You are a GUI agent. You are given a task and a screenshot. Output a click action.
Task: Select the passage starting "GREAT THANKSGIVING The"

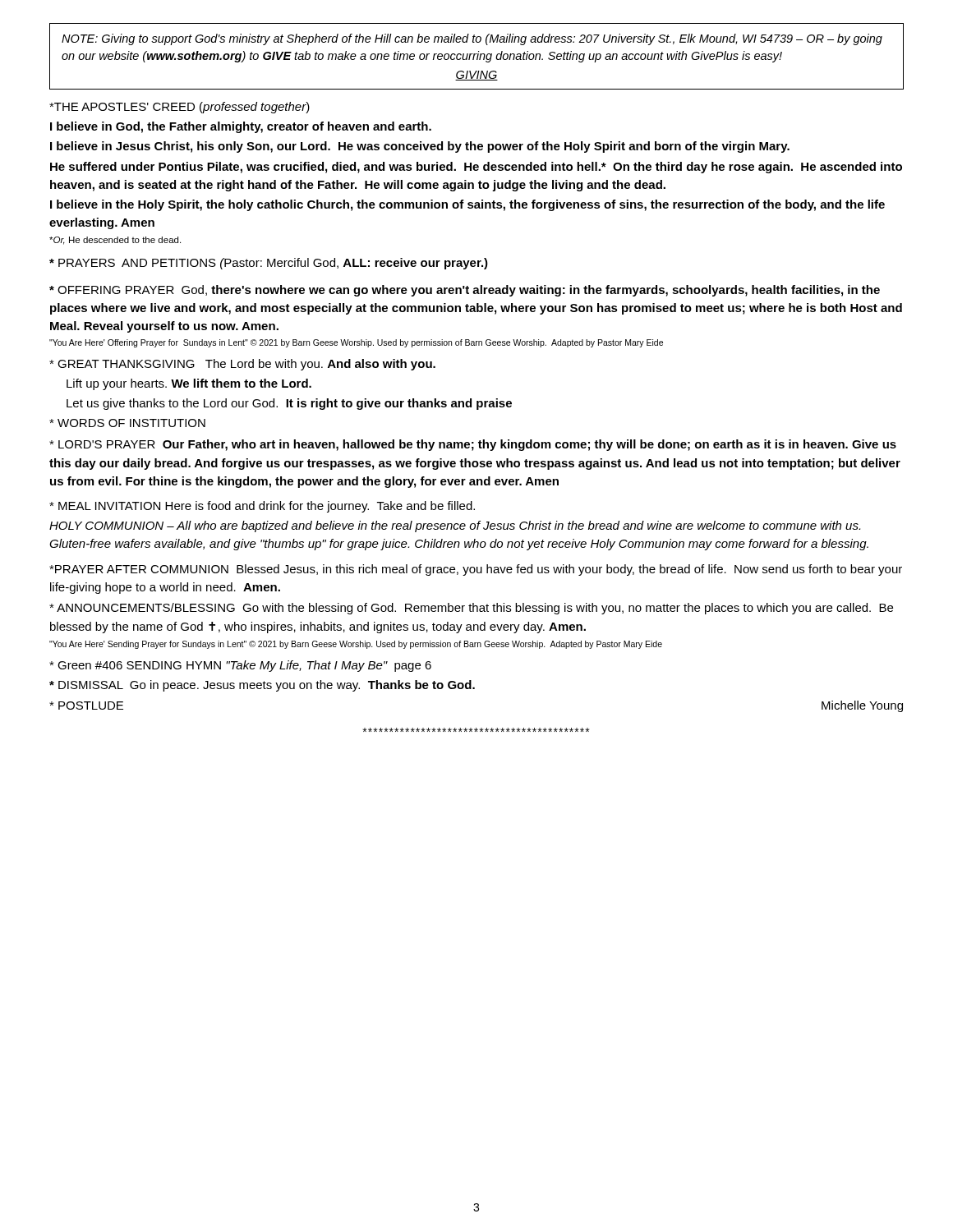476,393
